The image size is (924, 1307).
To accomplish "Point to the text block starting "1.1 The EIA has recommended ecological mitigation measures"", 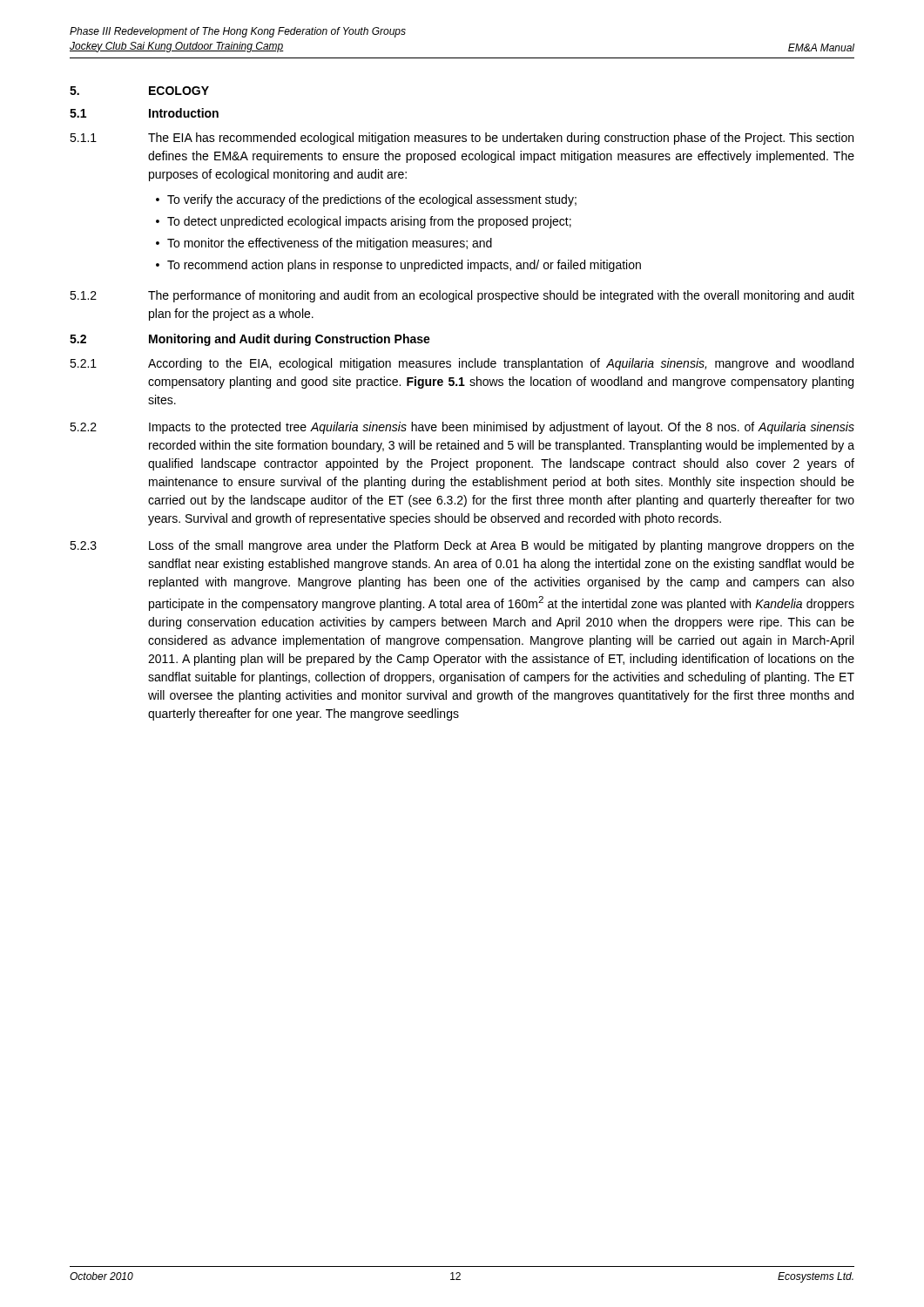I will (462, 203).
